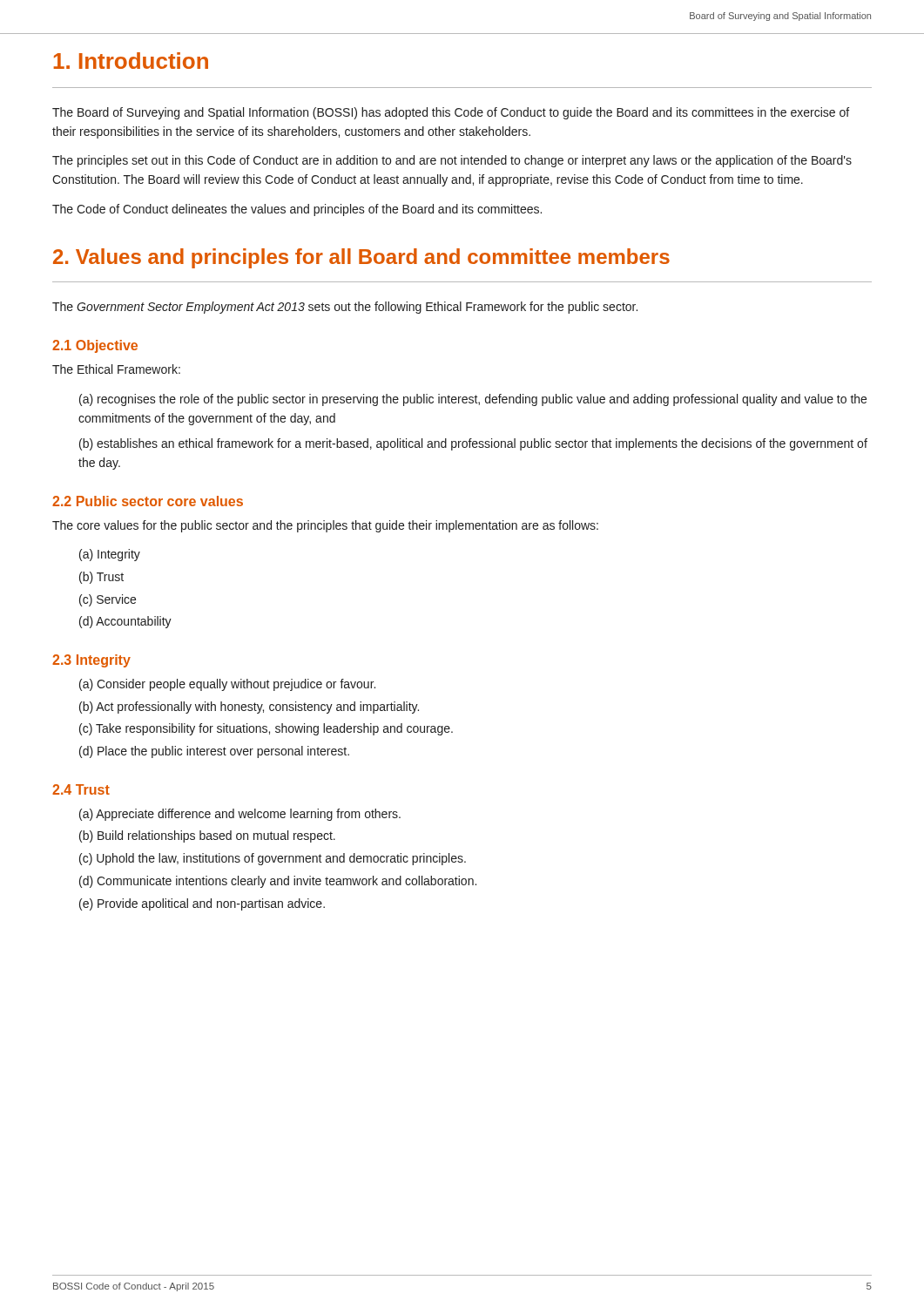Find the text starting "(d) Place the public"
924x1307 pixels.
[214, 751]
